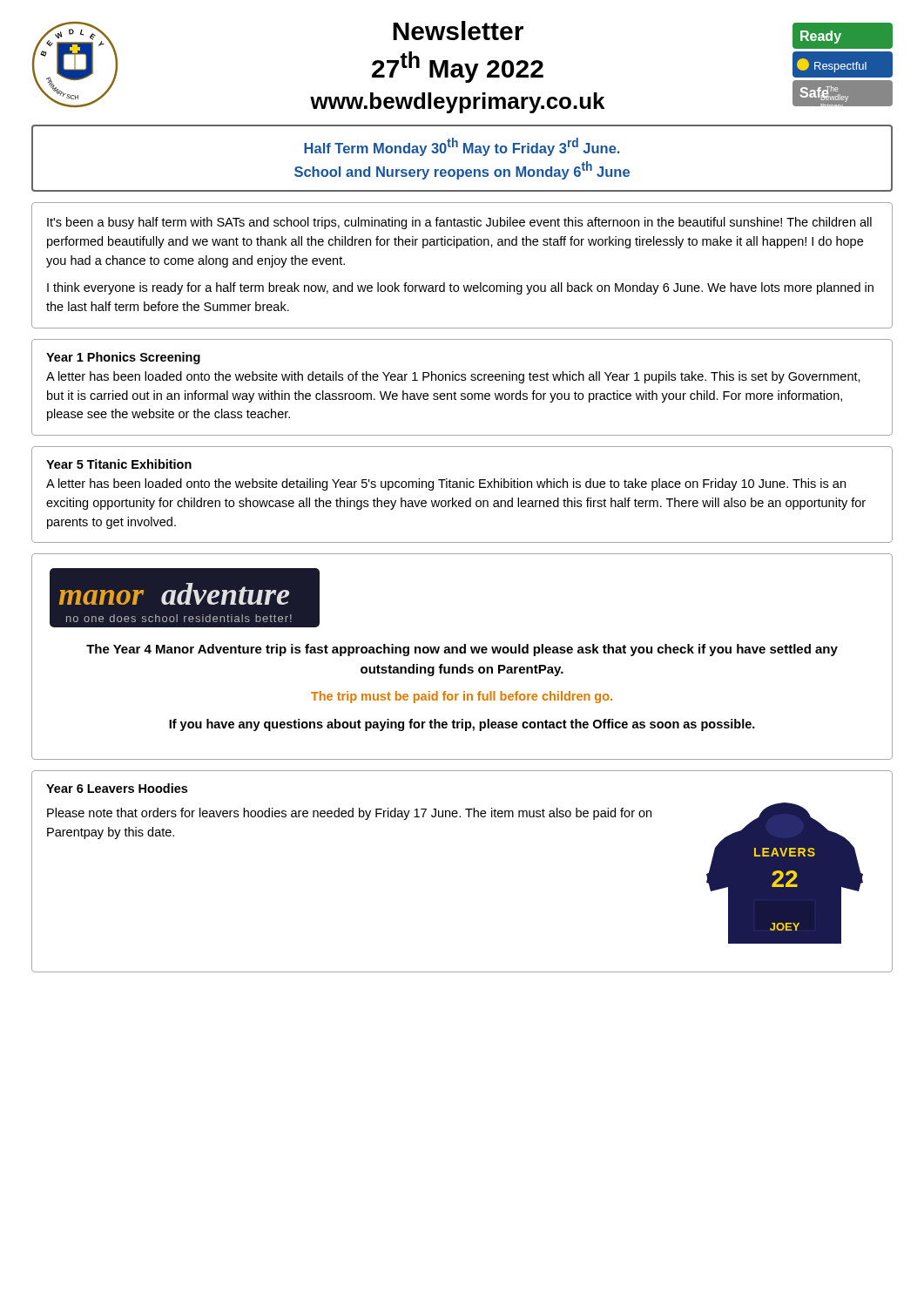924x1307 pixels.
Task: Where is the section header that starts "Year 5 Titanic"?
Action: tap(119, 465)
